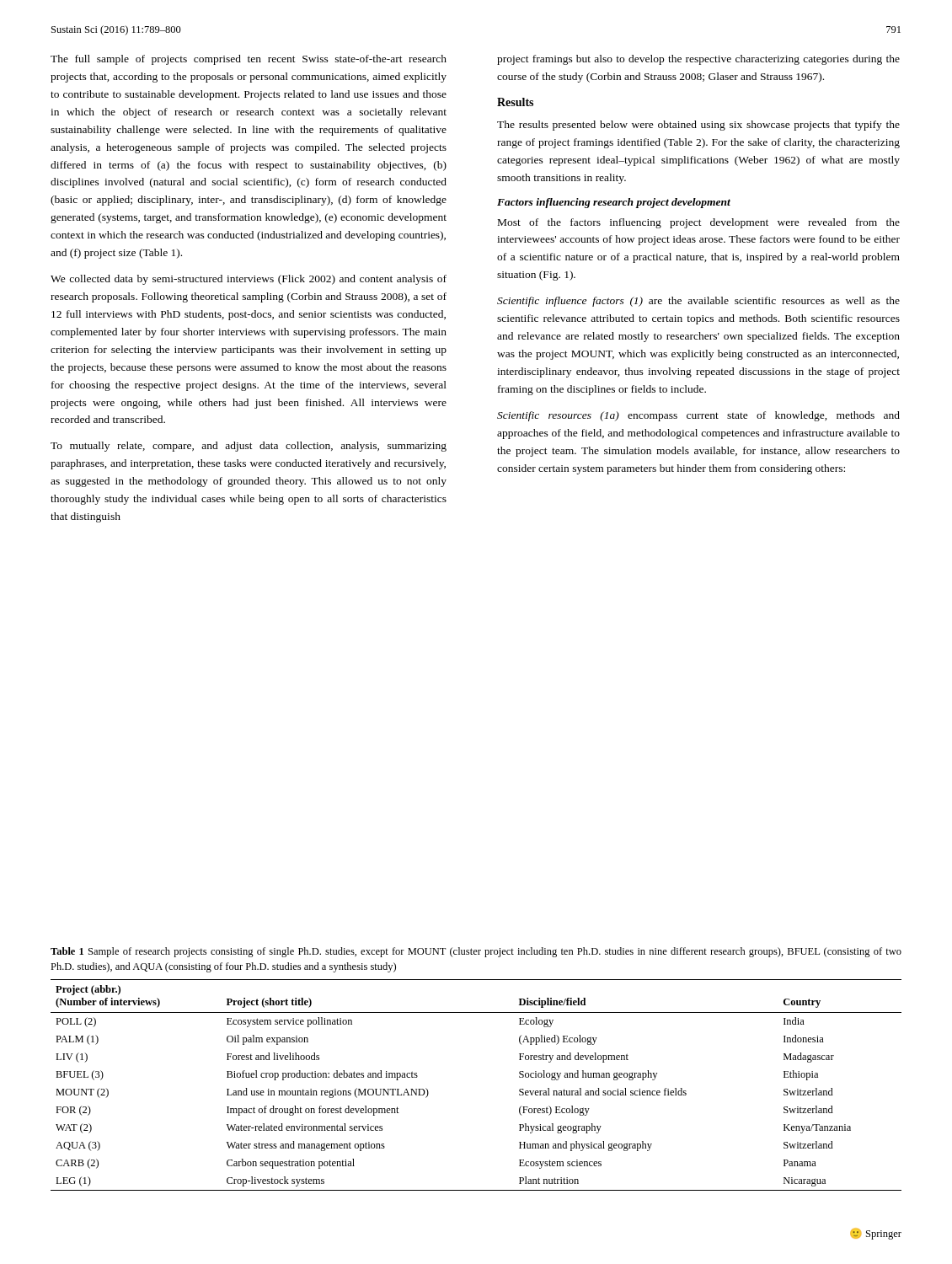Screen dimensions: 1264x952
Task: Locate the block of text that opens with "To mutually relate, compare, and adjust data collection,"
Action: (x=249, y=482)
